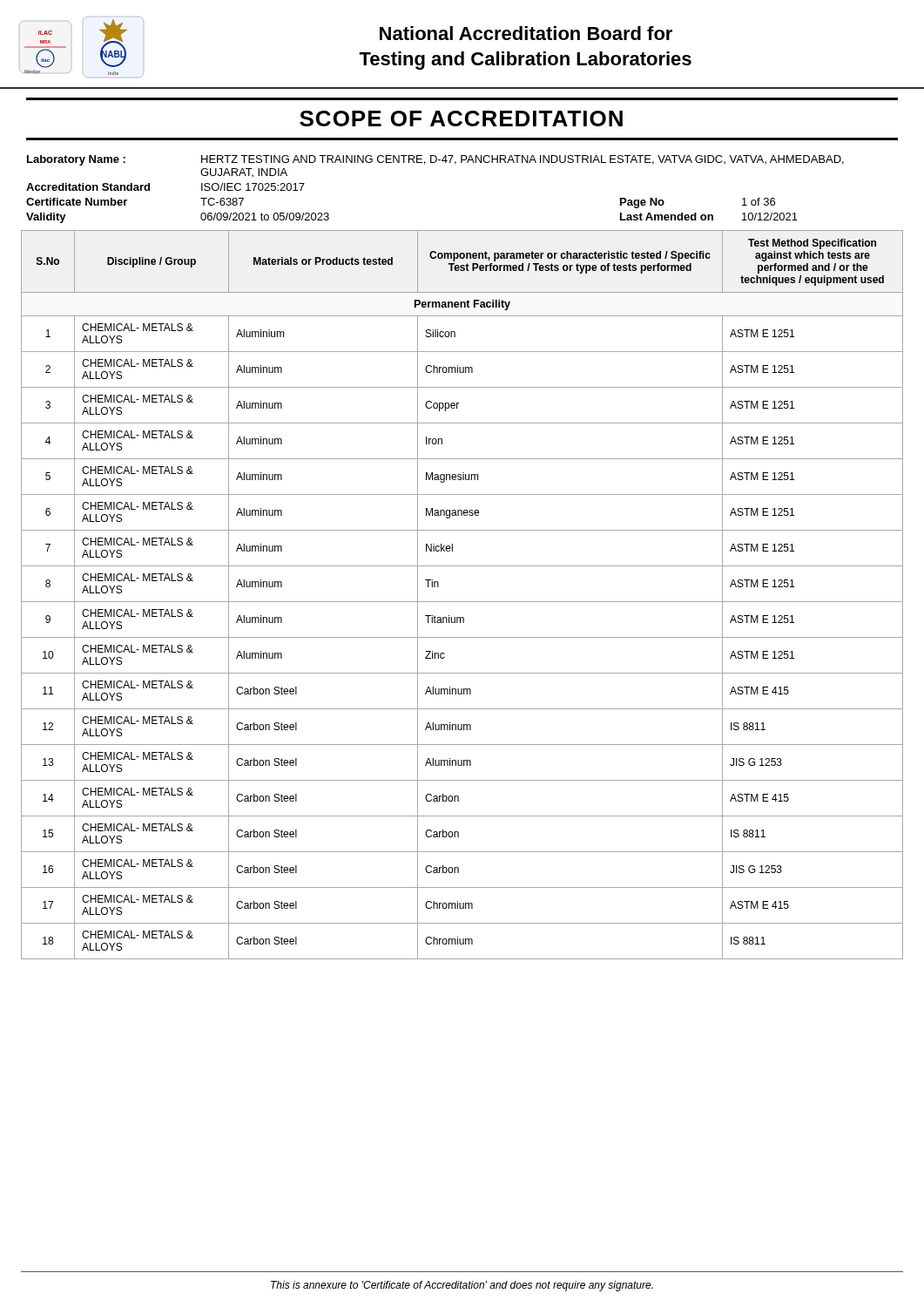Select the text block starting "Validity 06/09/2021 to 05/09/2023 Last Amended"
The height and width of the screenshot is (1307, 924).
coord(44,217)
